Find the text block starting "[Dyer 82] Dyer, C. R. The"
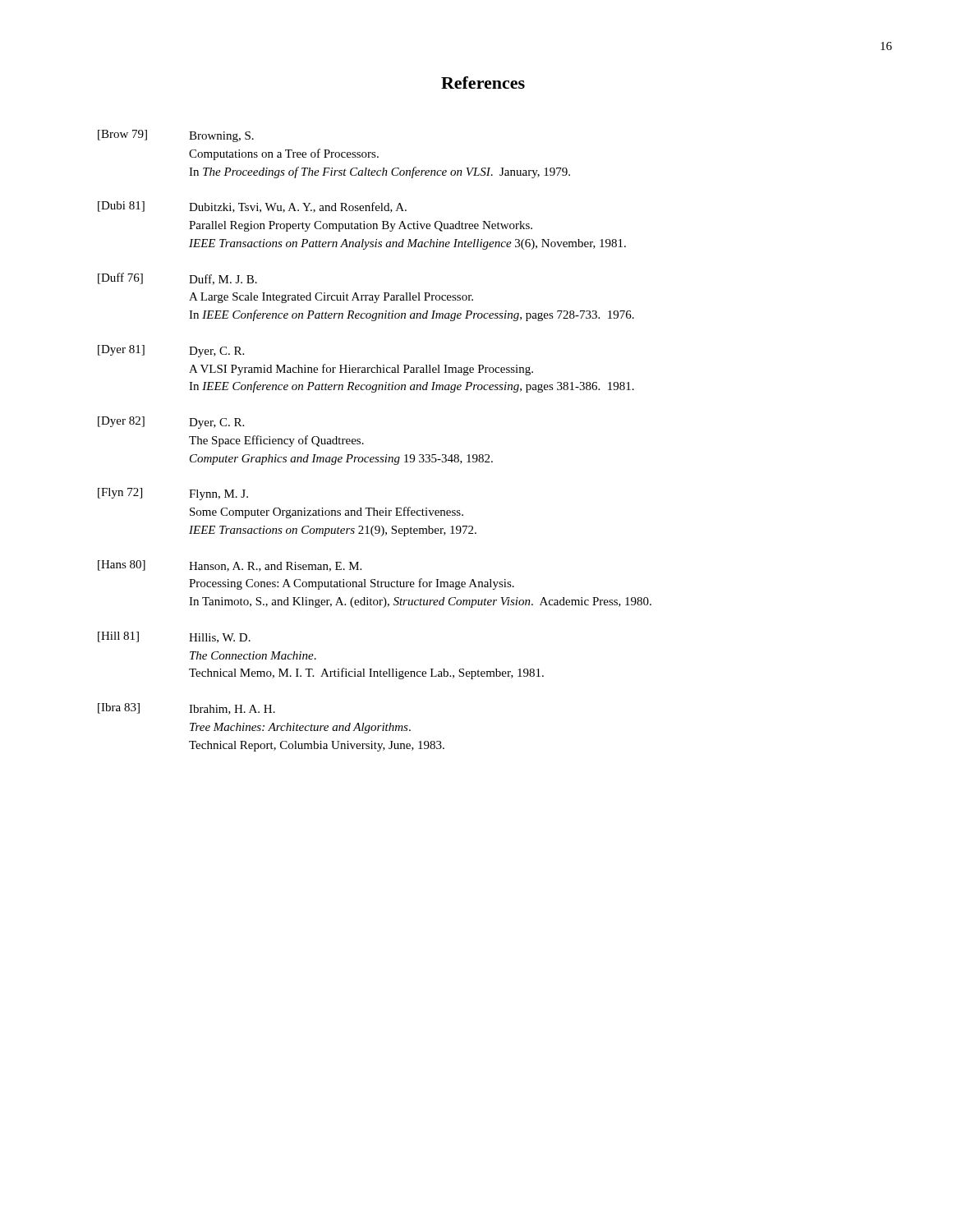This screenshot has height=1232, width=966. (295, 441)
